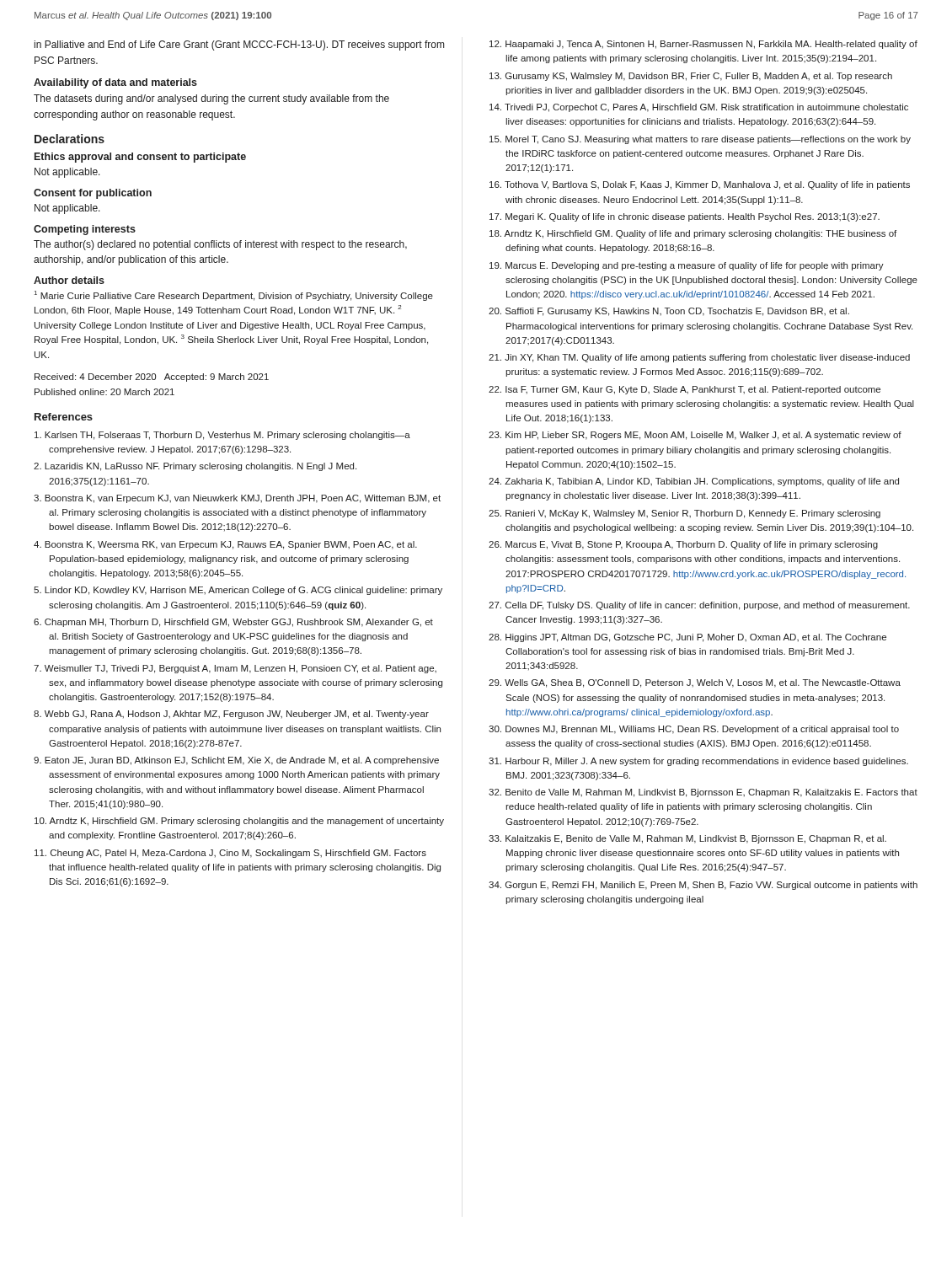Locate the list item containing "13. Gurusamy KS, Walmsley M, Davidson BR, Frier"
This screenshot has width=952, height=1264.
[x=691, y=83]
